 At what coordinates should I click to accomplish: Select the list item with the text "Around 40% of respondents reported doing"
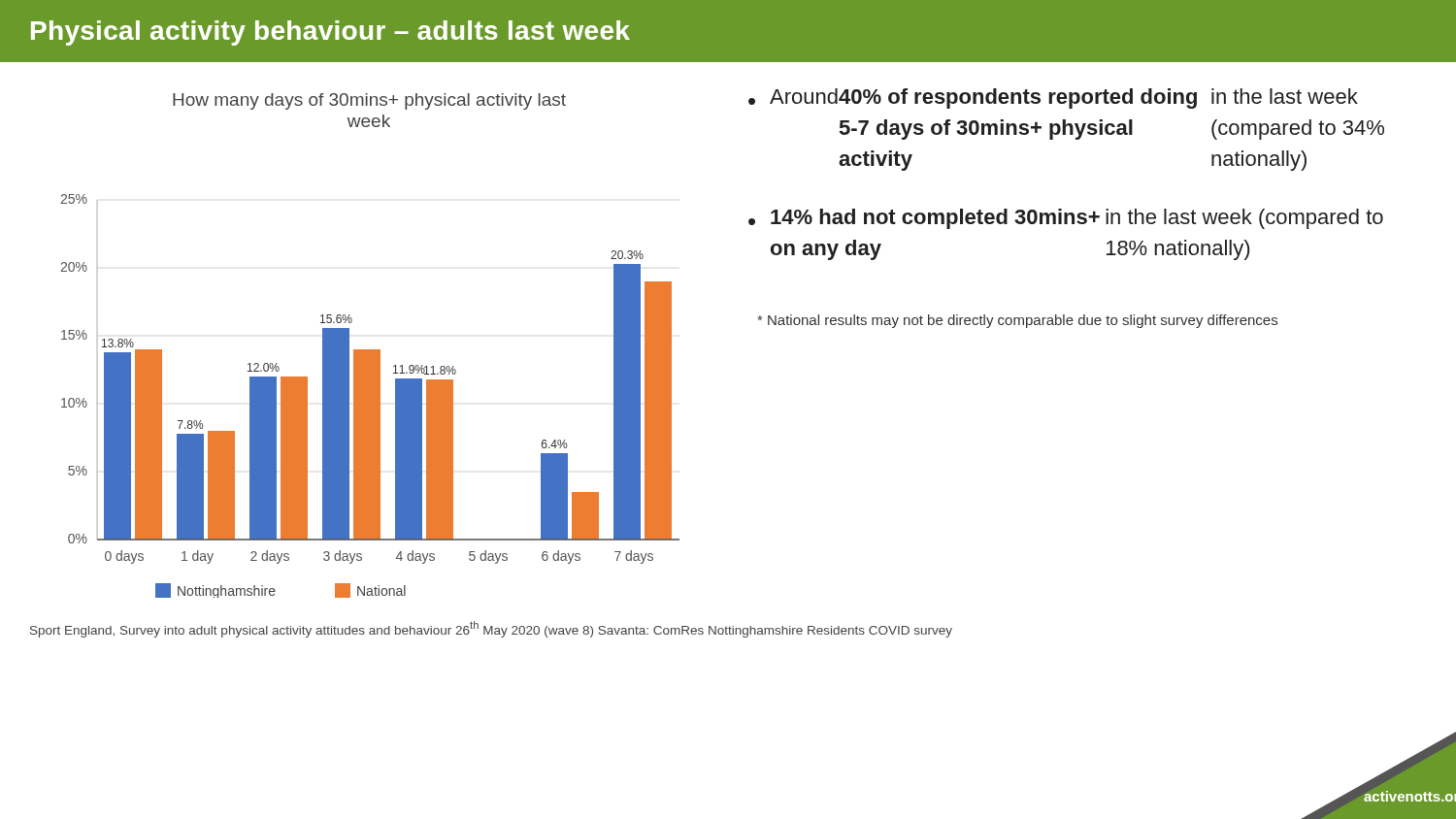(x=1077, y=128)
